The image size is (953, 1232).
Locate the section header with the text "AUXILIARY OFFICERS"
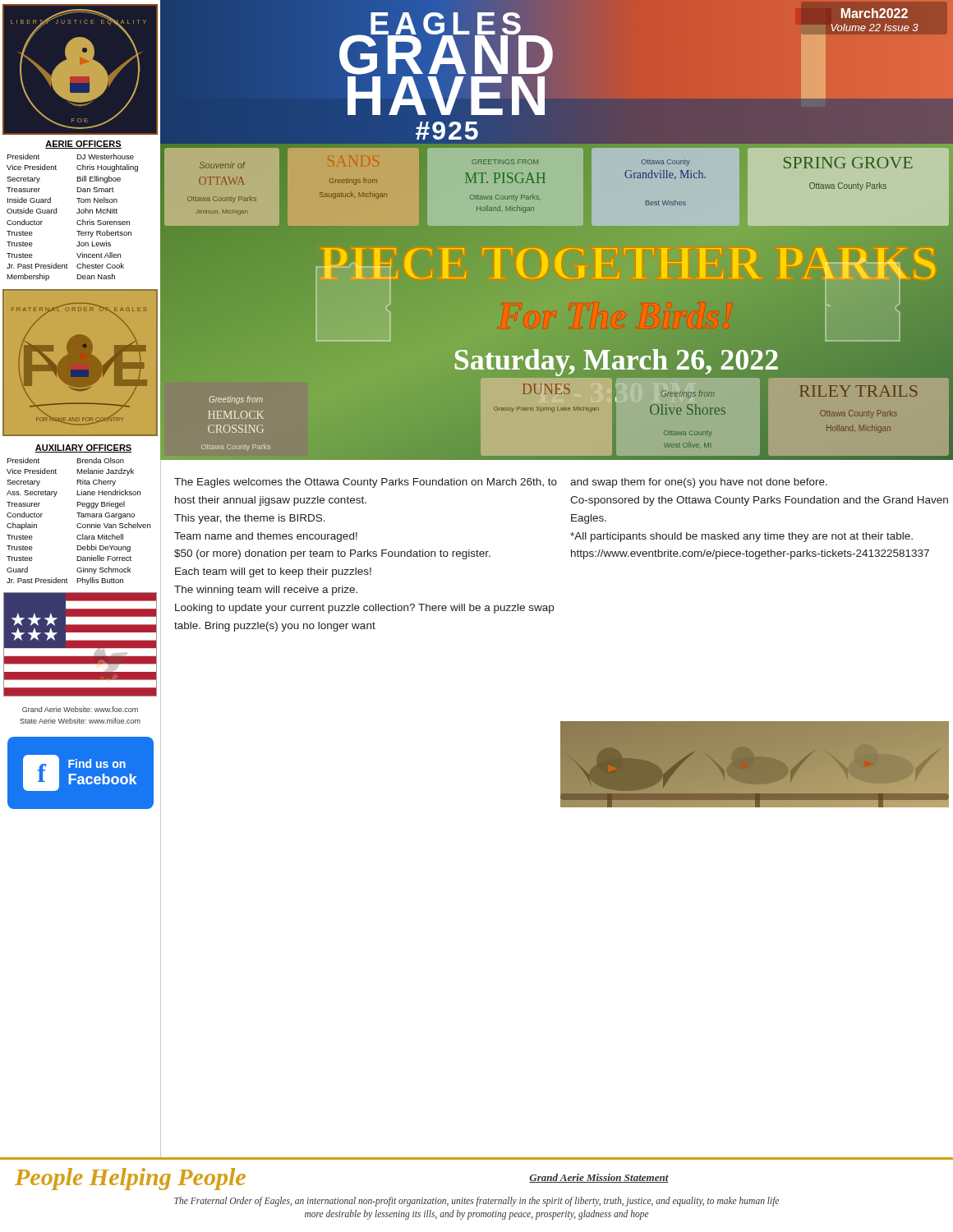pyautogui.click(x=83, y=447)
